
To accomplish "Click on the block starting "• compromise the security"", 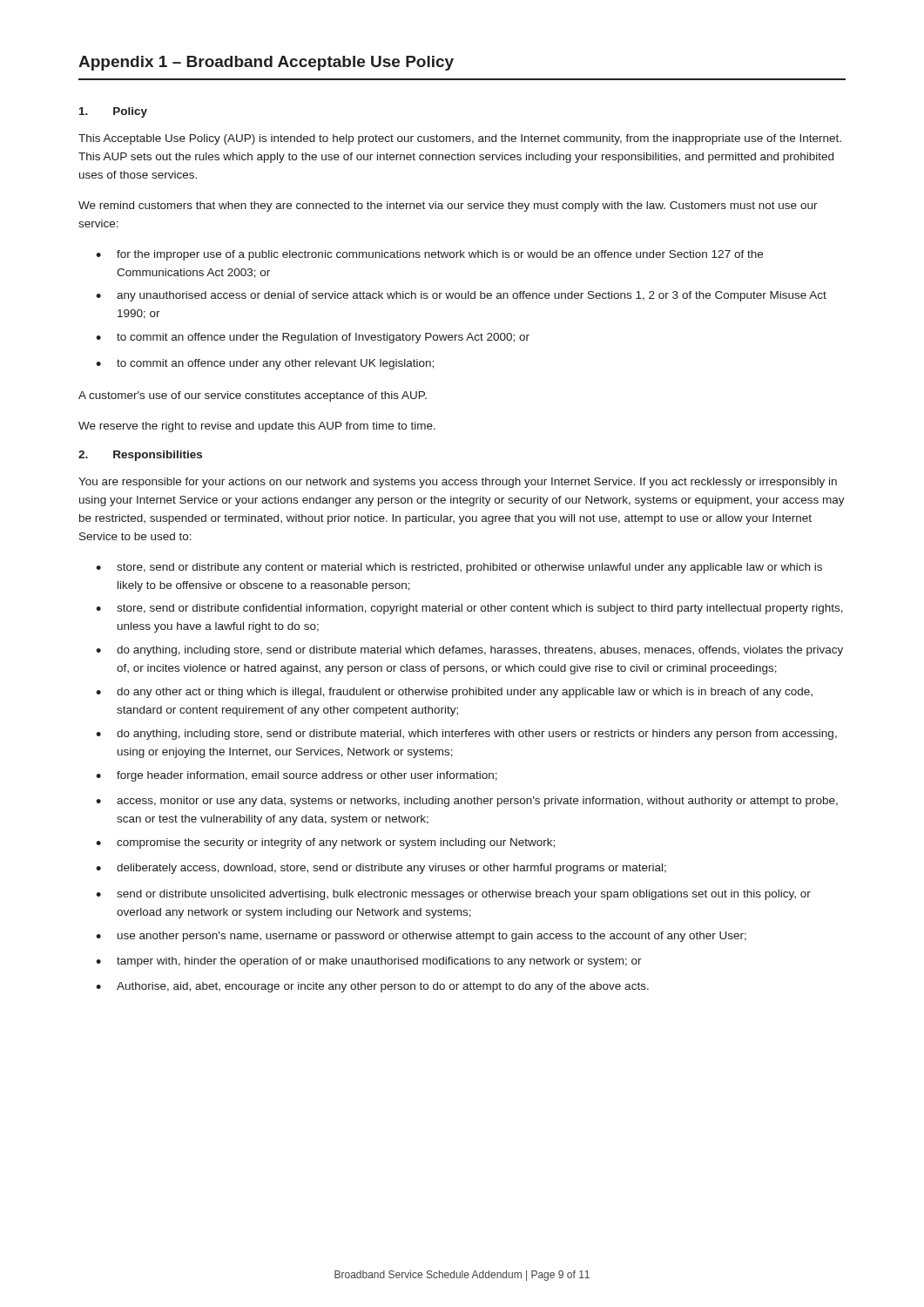I will tap(471, 844).
